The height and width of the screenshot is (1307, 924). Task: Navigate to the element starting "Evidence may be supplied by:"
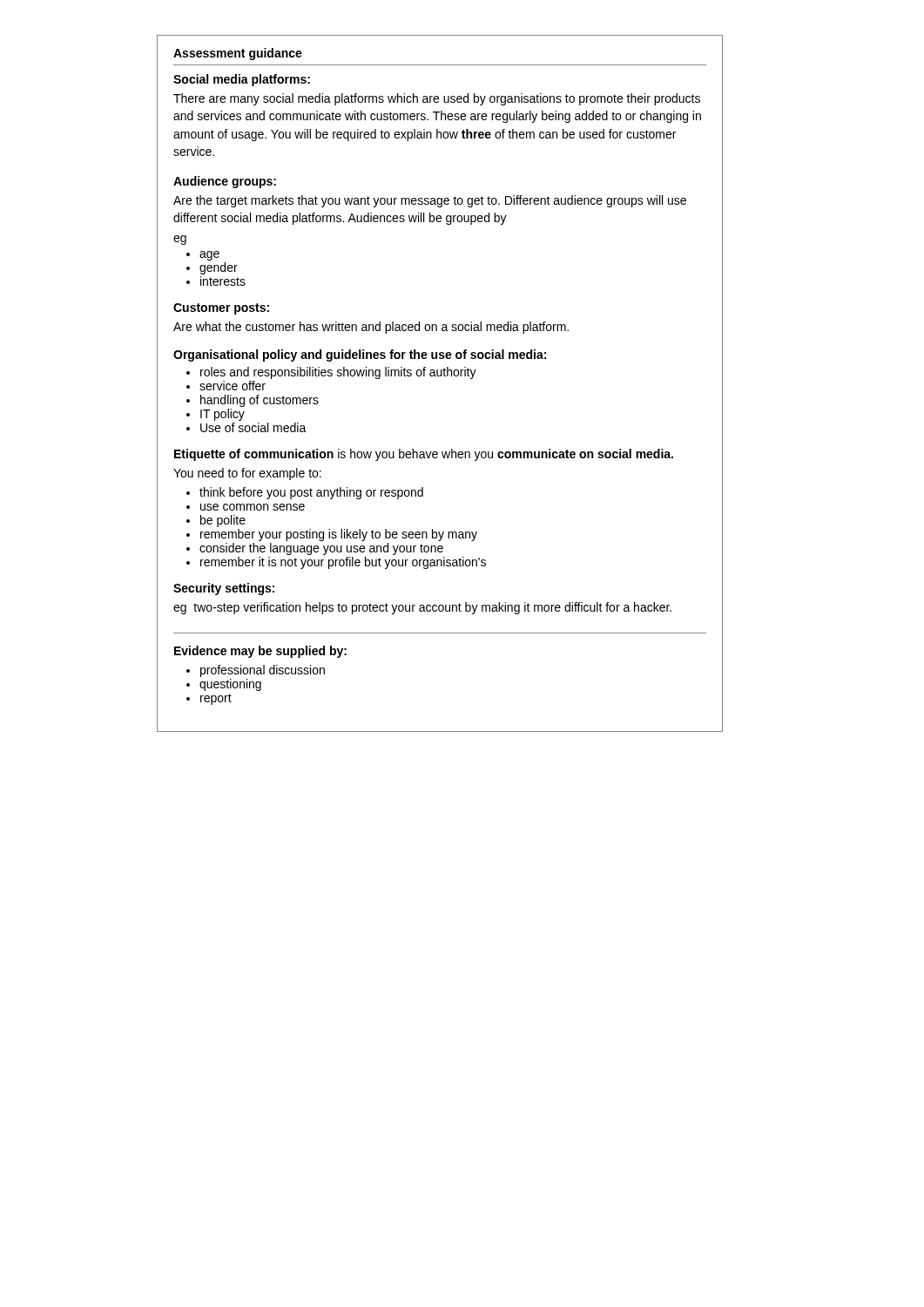(260, 651)
